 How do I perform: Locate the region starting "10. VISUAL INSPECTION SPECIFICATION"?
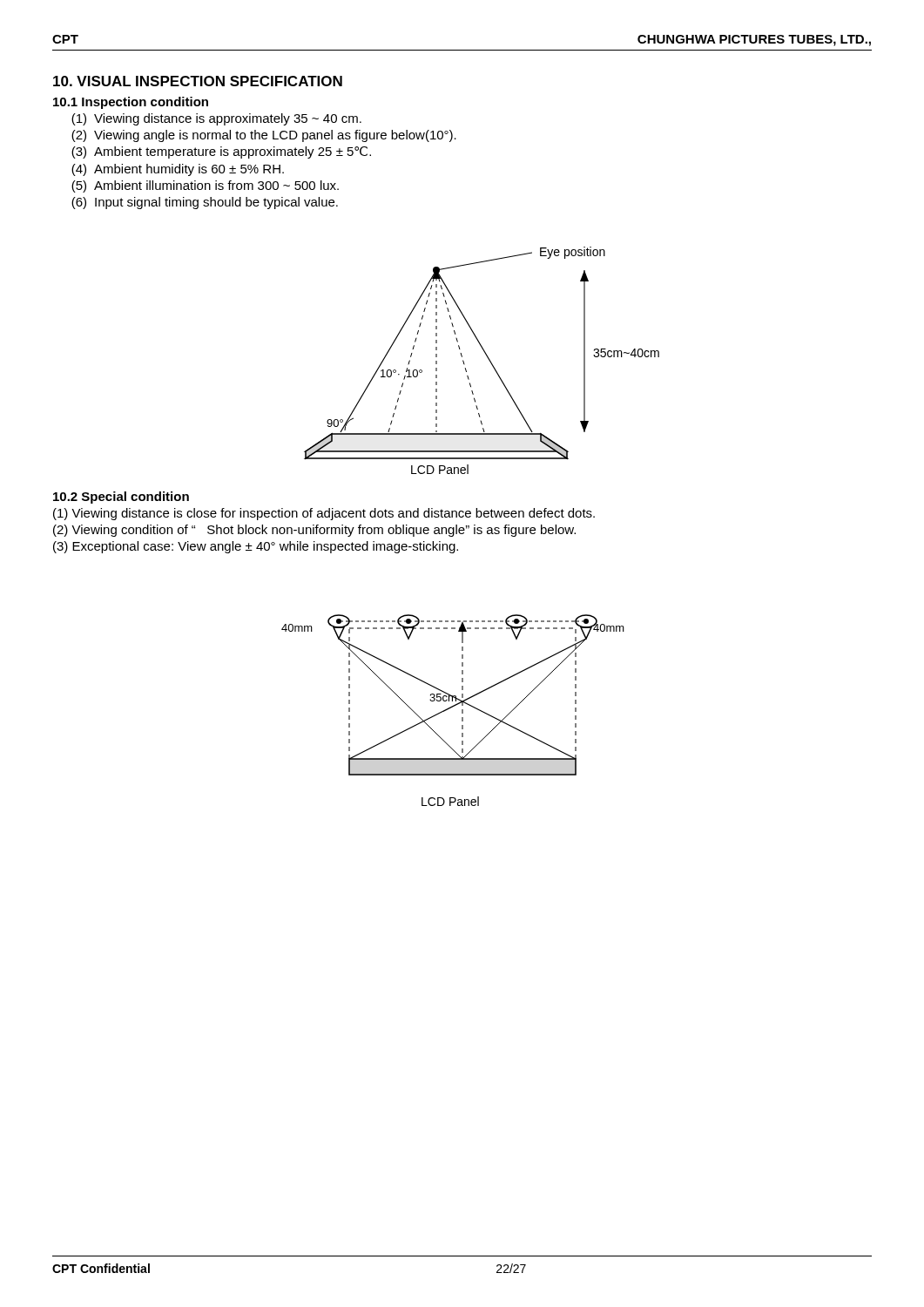[x=198, y=81]
